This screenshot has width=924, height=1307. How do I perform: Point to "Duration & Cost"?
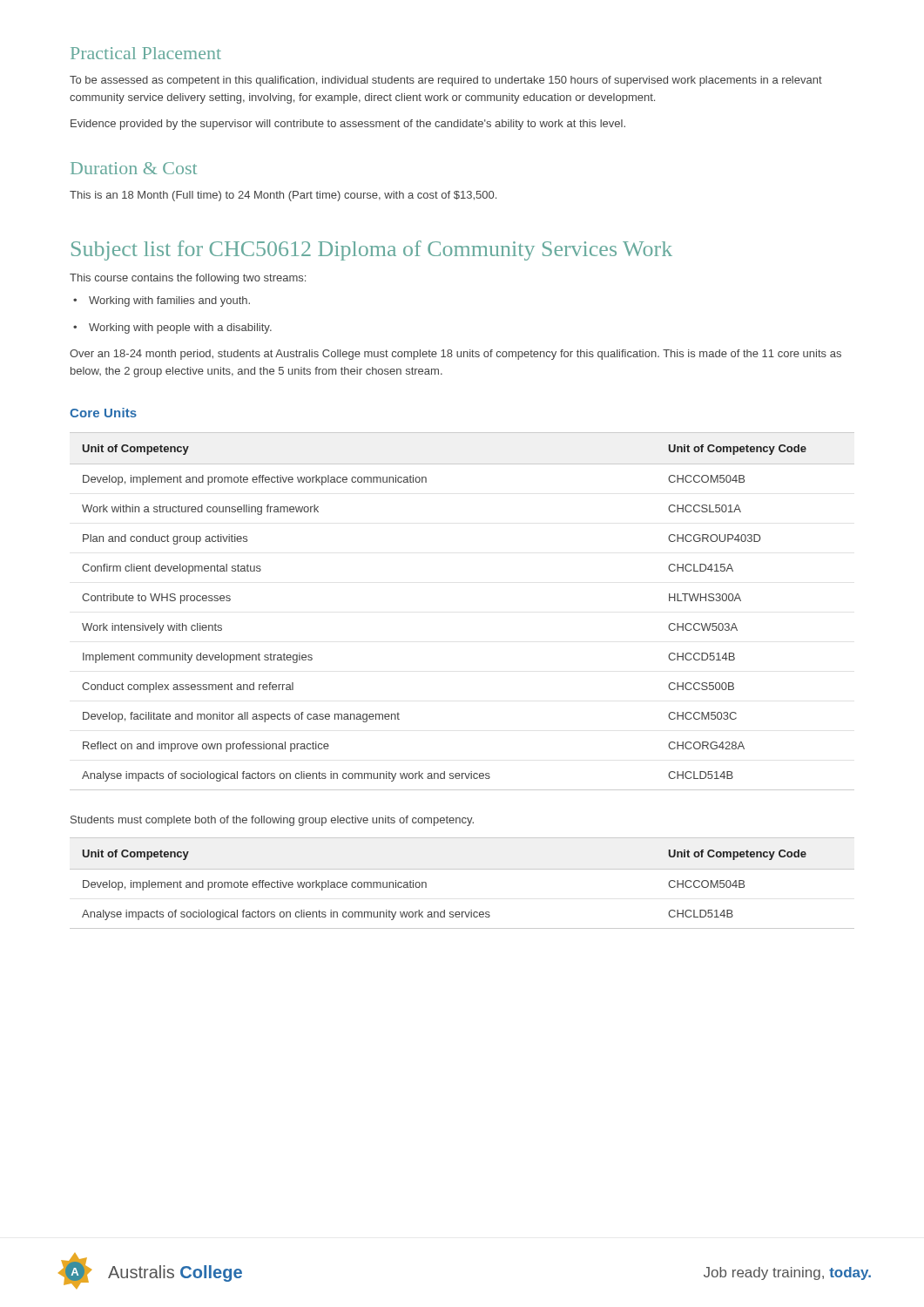coord(134,168)
